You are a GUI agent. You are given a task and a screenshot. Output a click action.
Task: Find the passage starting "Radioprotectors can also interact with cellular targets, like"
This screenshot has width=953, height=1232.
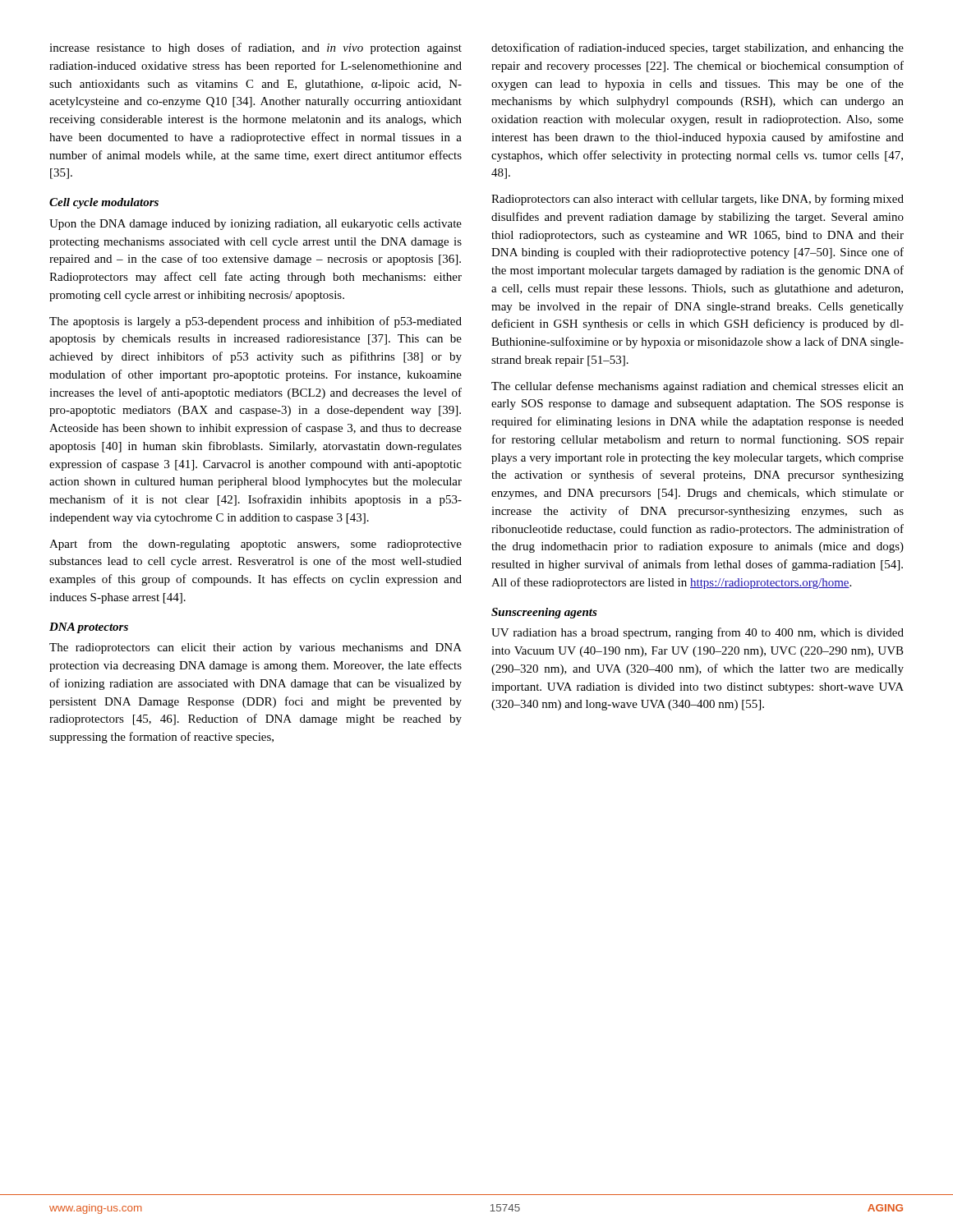[x=698, y=280]
